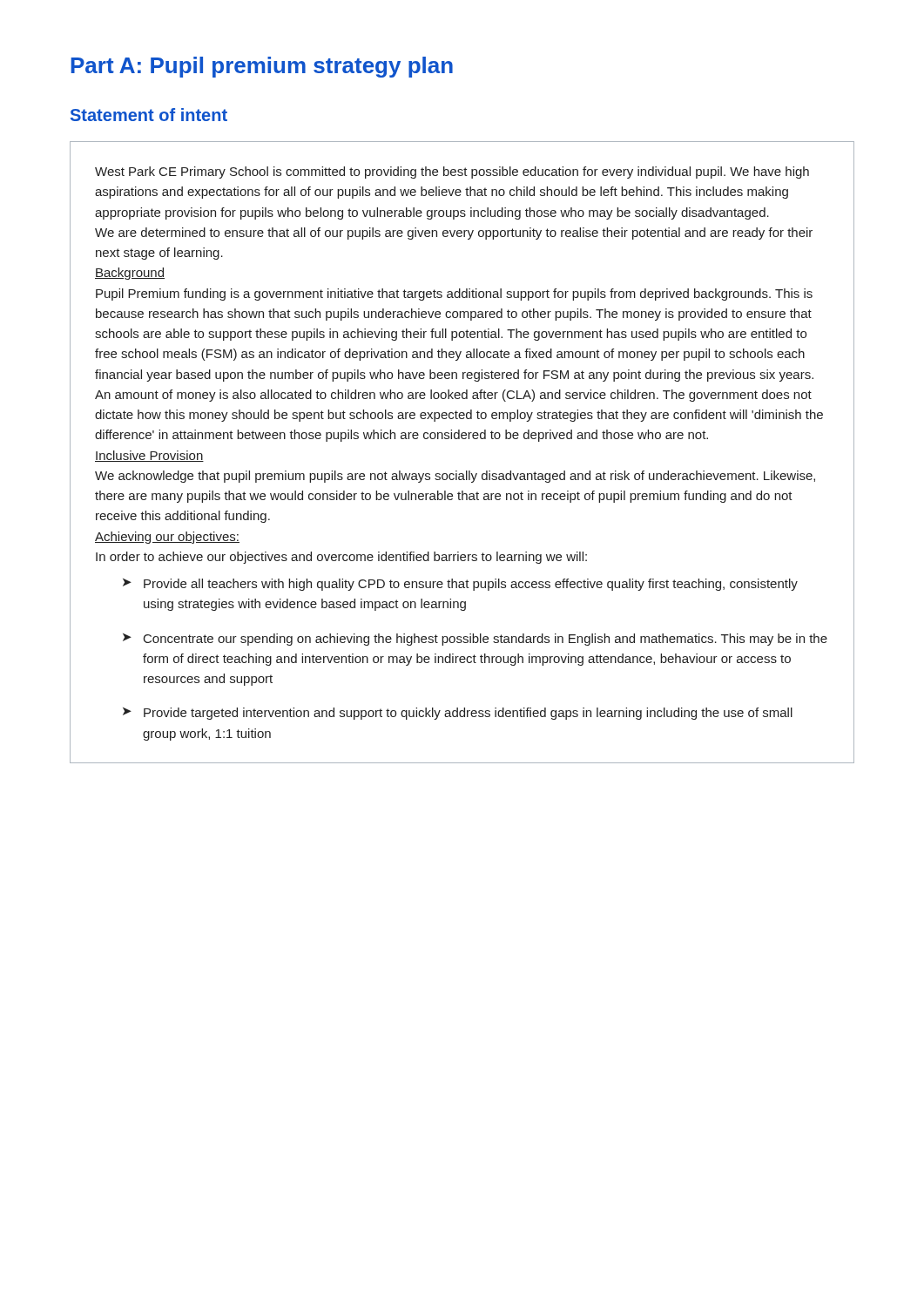This screenshot has width=924, height=1307.
Task: Locate the element starting "Part A: Pupil premium strategy plan"
Action: pyautogui.click(x=462, y=66)
